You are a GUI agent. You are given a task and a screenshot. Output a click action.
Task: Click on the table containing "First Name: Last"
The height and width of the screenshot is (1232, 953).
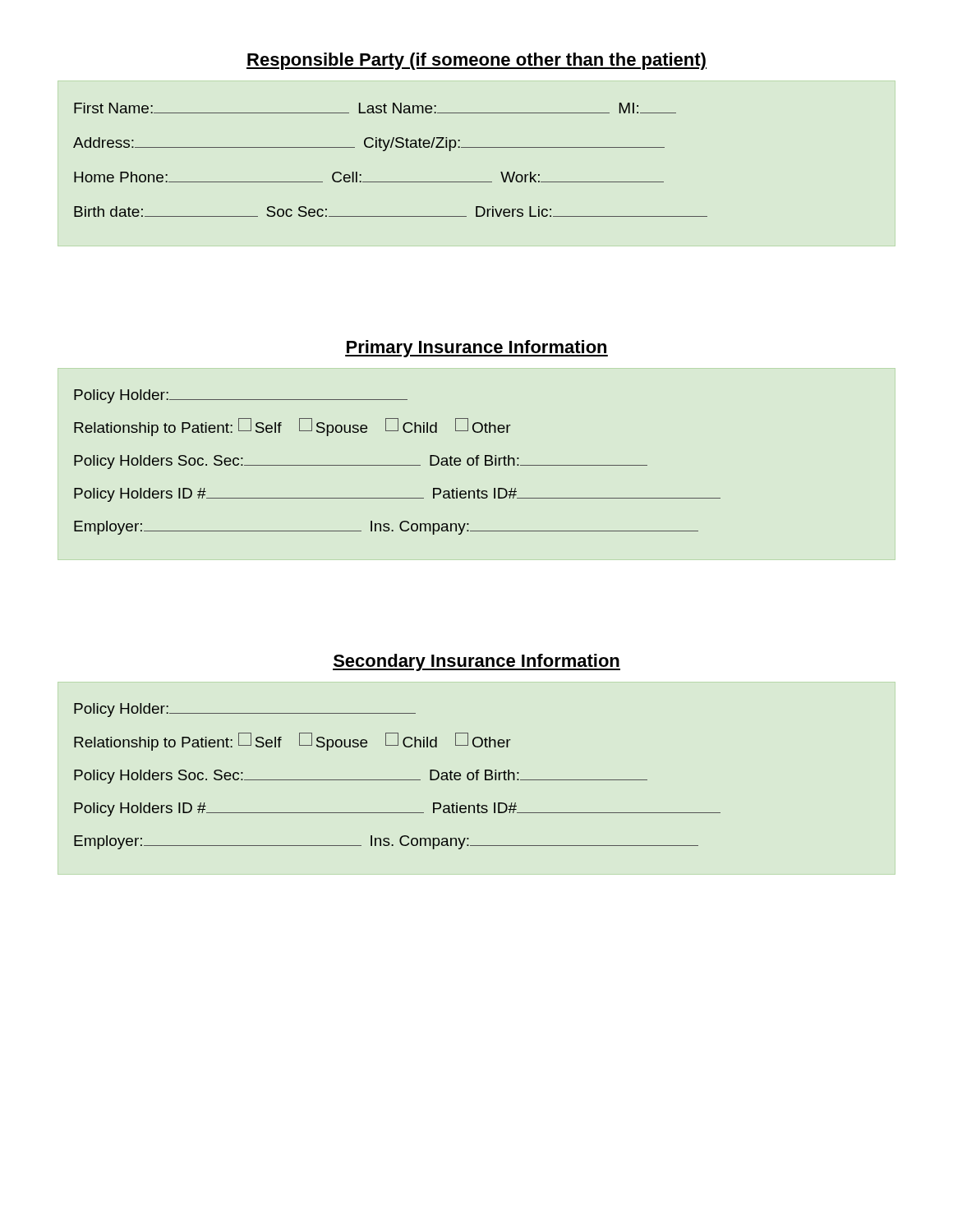coord(476,163)
